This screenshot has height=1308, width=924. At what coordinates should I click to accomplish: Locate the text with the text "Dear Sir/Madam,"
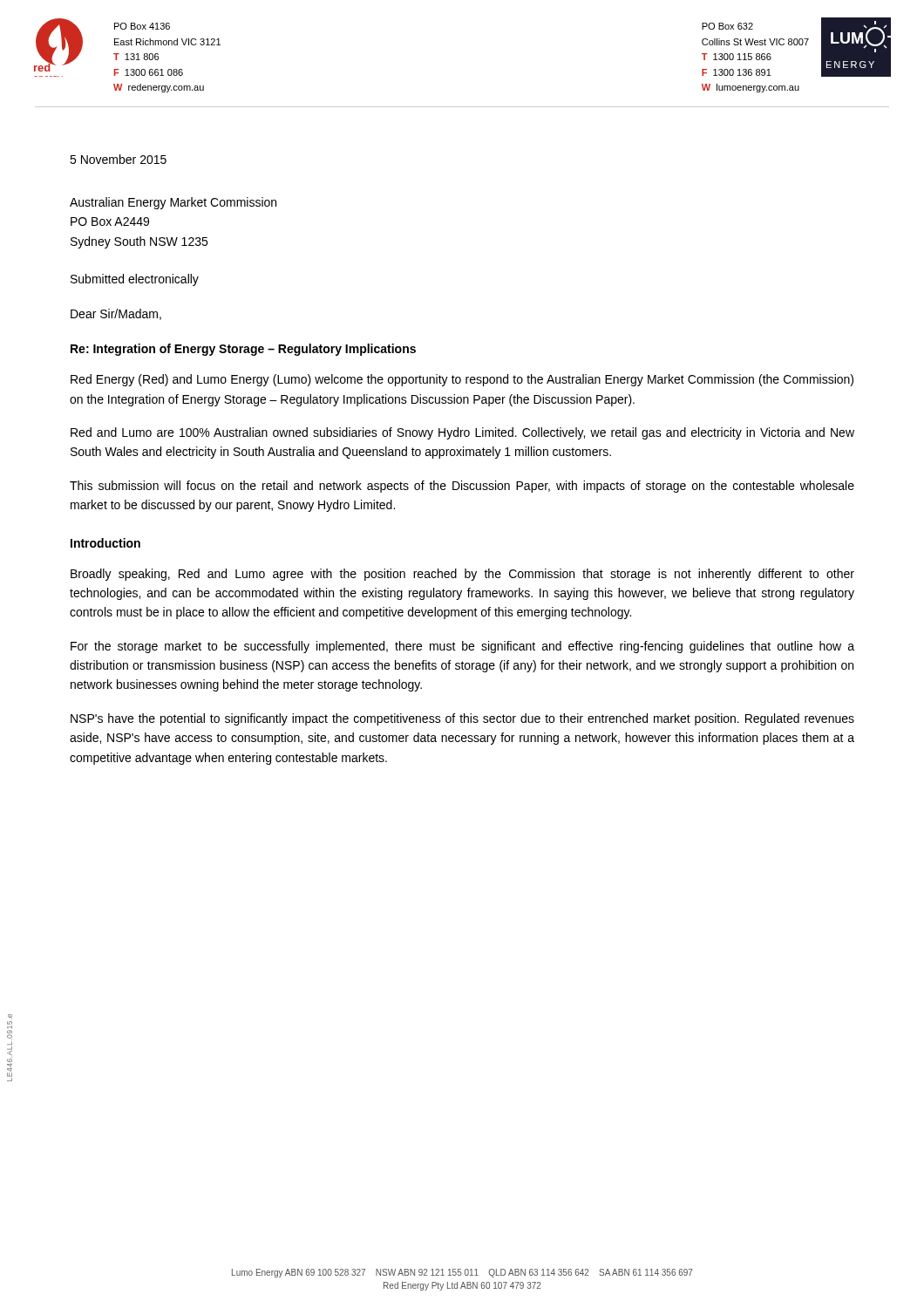coord(116,314)
